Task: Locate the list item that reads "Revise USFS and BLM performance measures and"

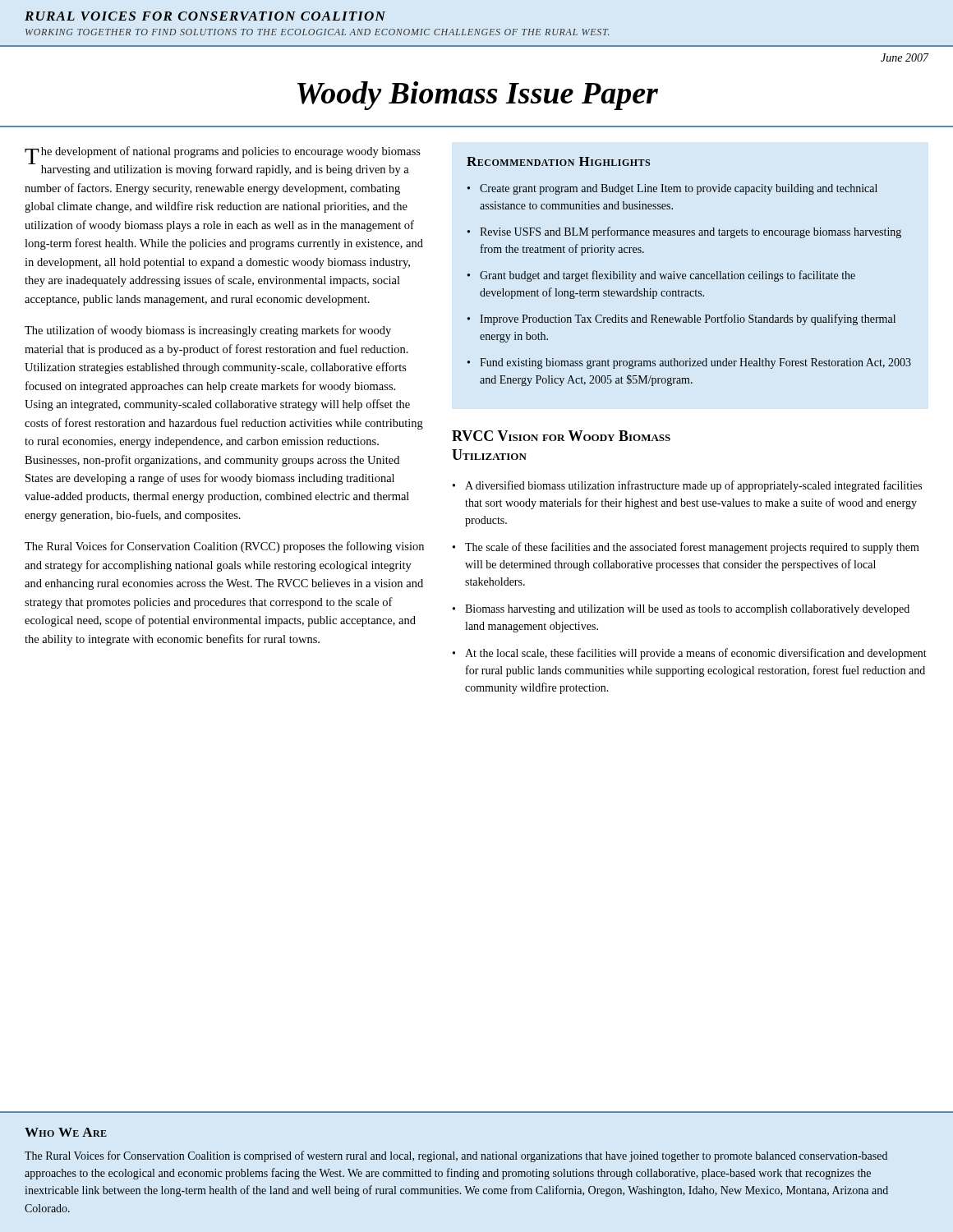Action: pos(691,241)
